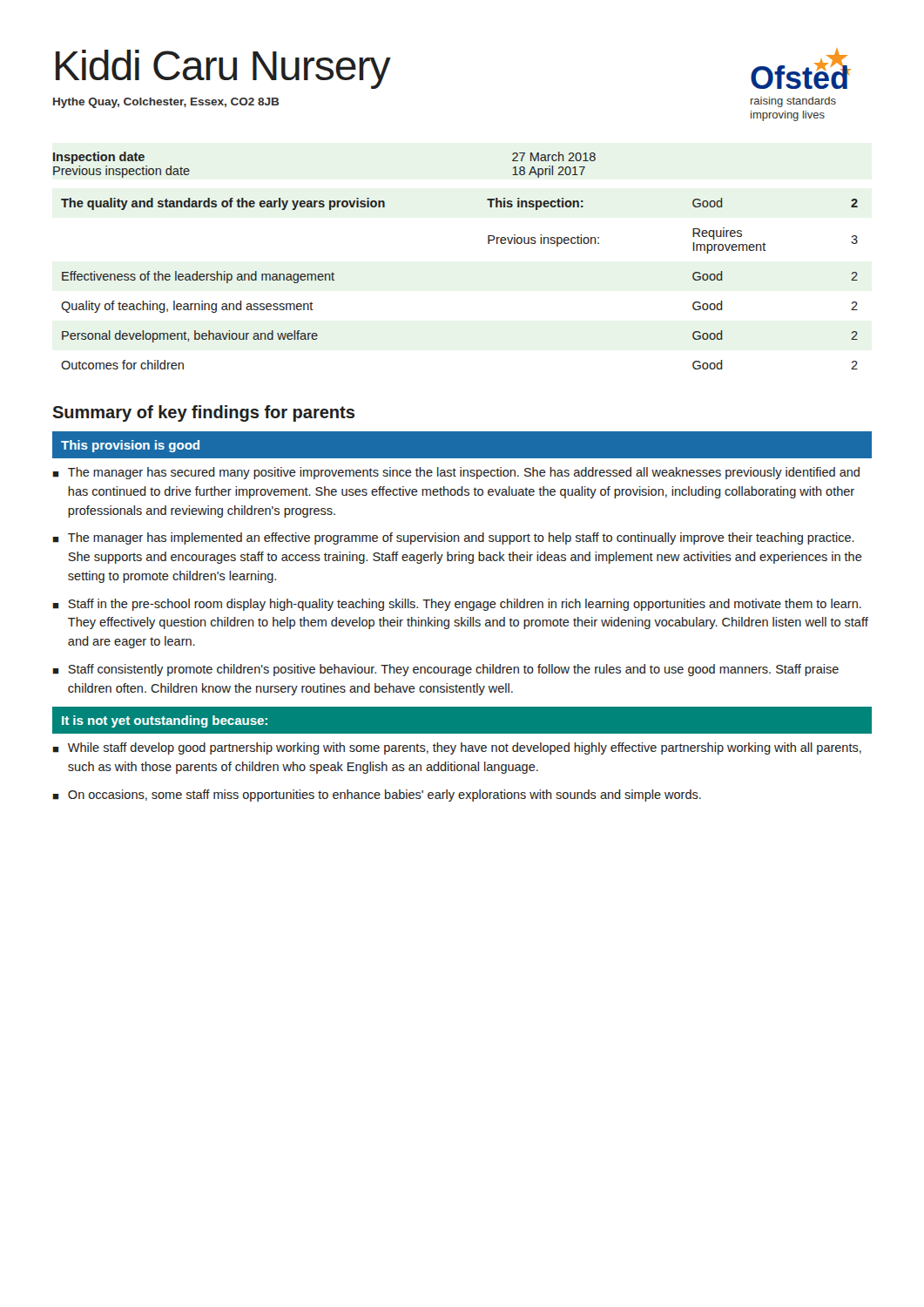
Task: Find the text that reads "Hythe Quay, Colchester, Essex, CO2 8JB"
Action: [166, 102]
